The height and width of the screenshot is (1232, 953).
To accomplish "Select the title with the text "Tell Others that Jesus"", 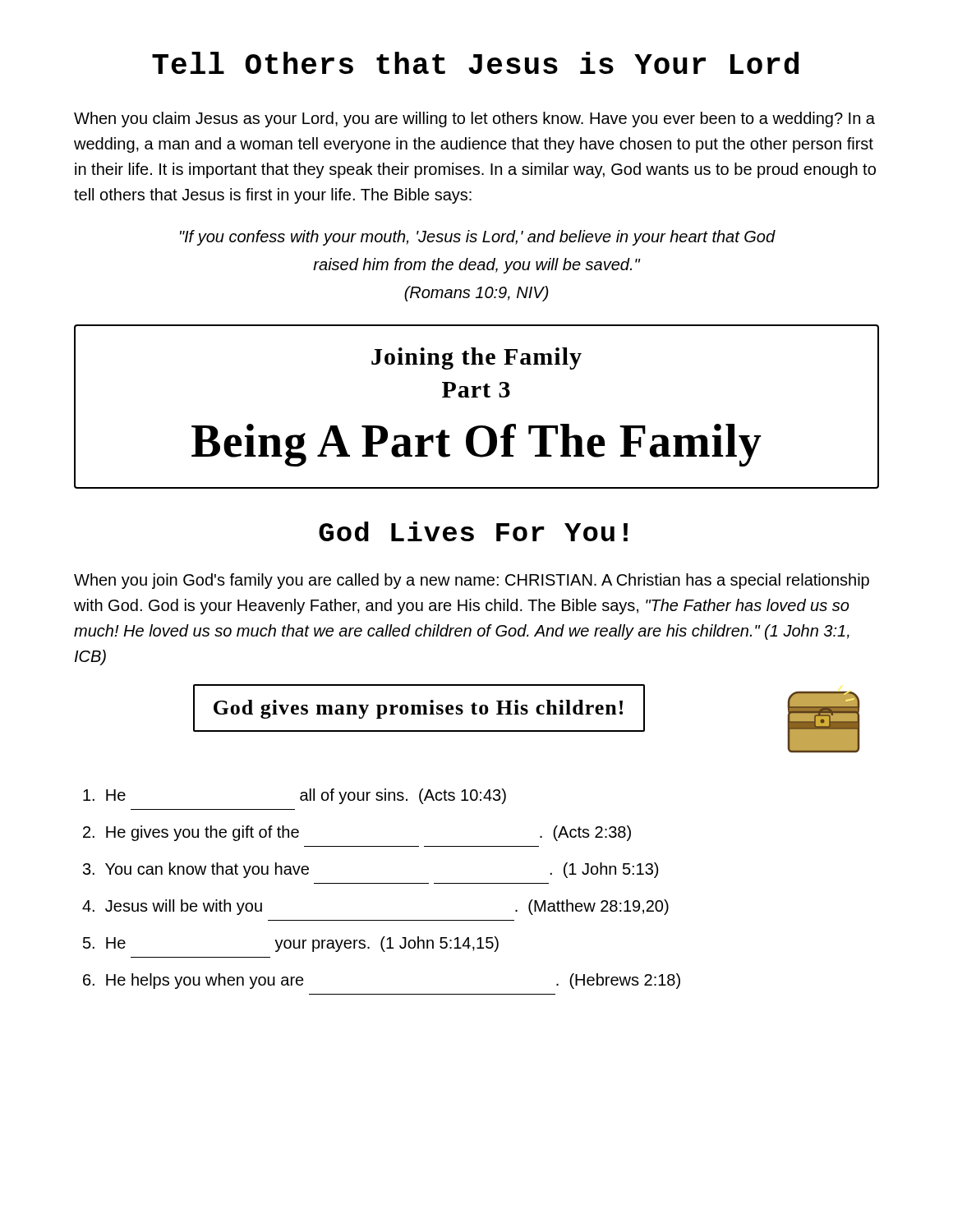I will point(476,66).
